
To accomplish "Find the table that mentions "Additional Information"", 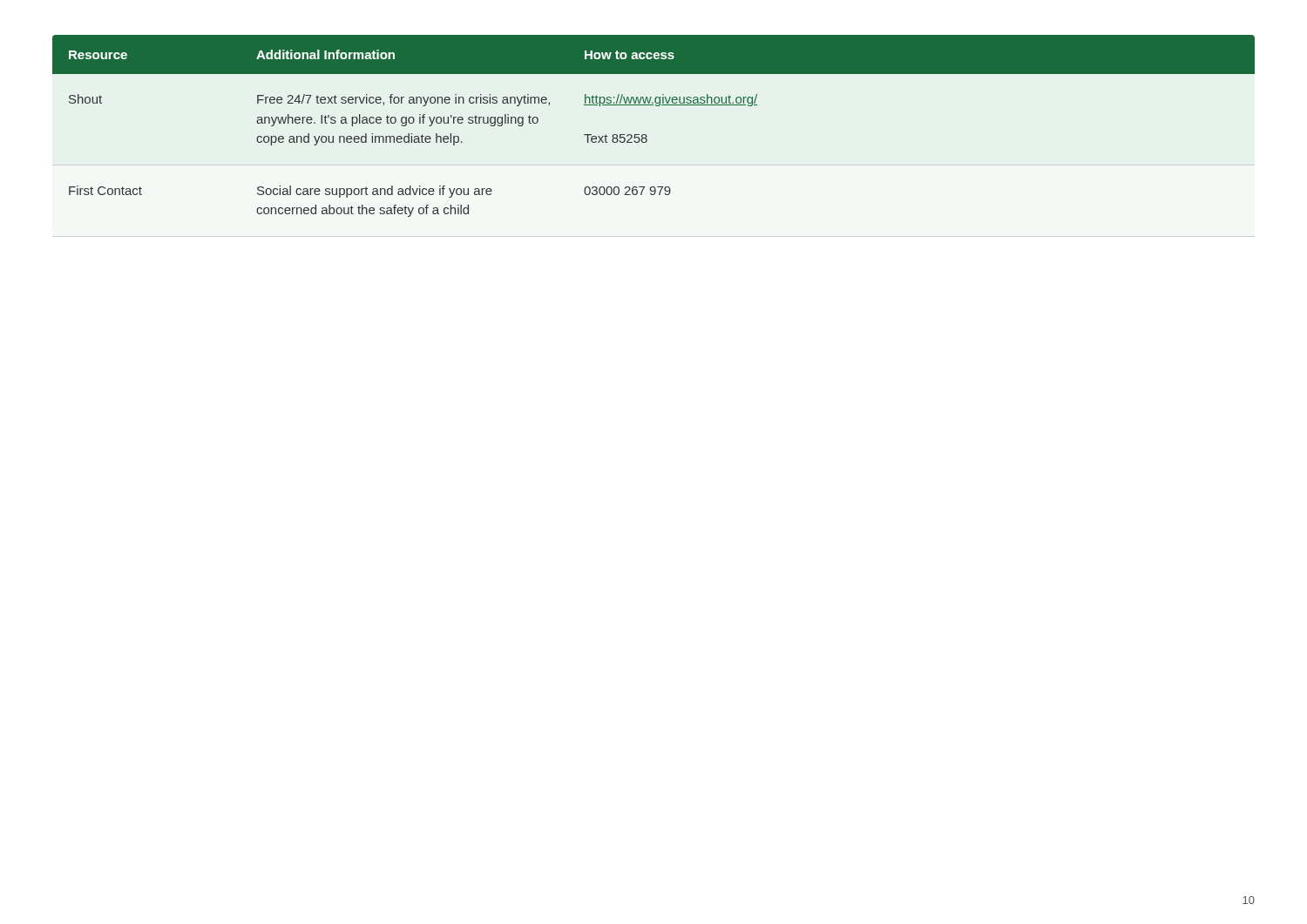I will click(654, 136).
